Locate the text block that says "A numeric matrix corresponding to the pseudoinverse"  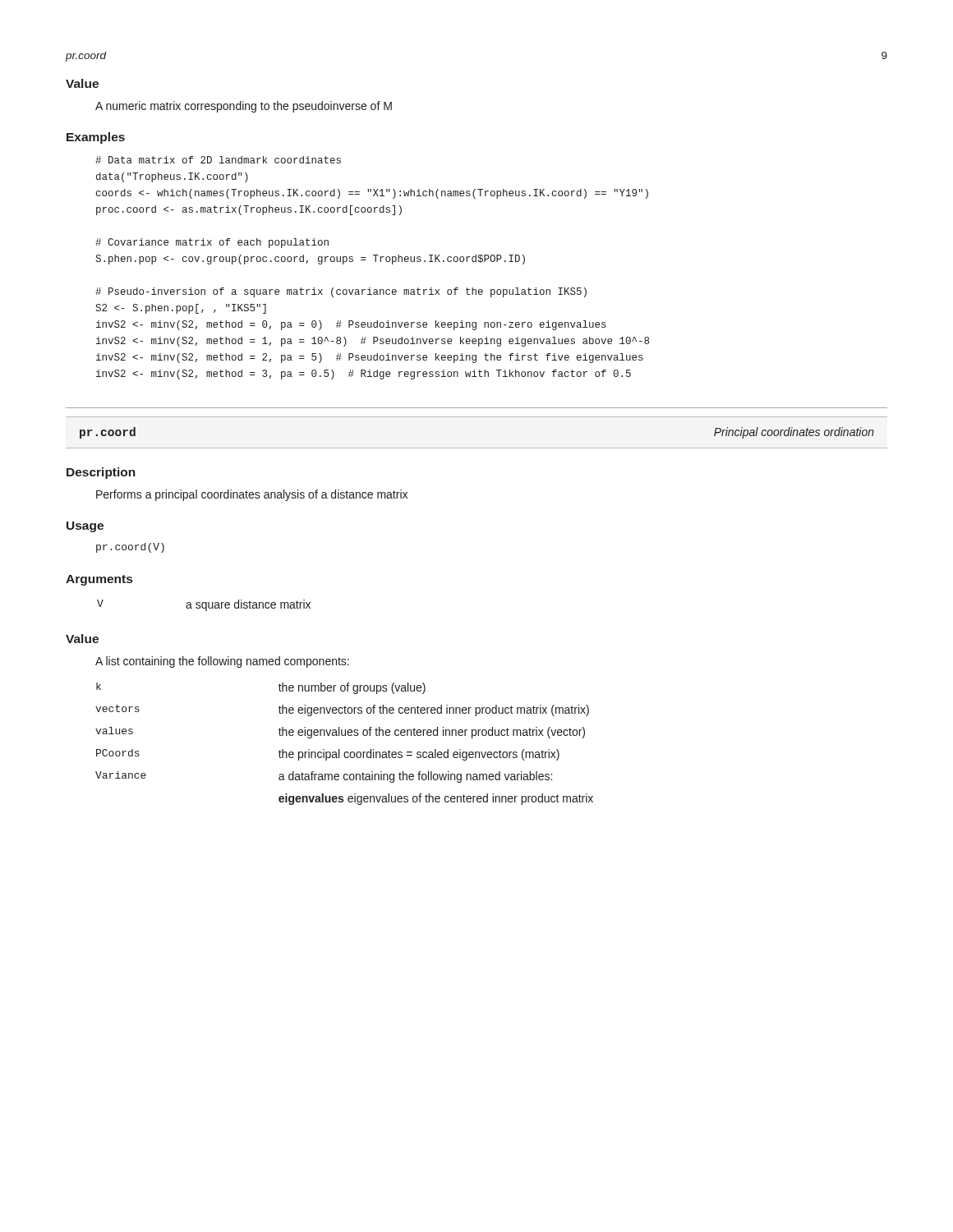[x=244, y=106]
